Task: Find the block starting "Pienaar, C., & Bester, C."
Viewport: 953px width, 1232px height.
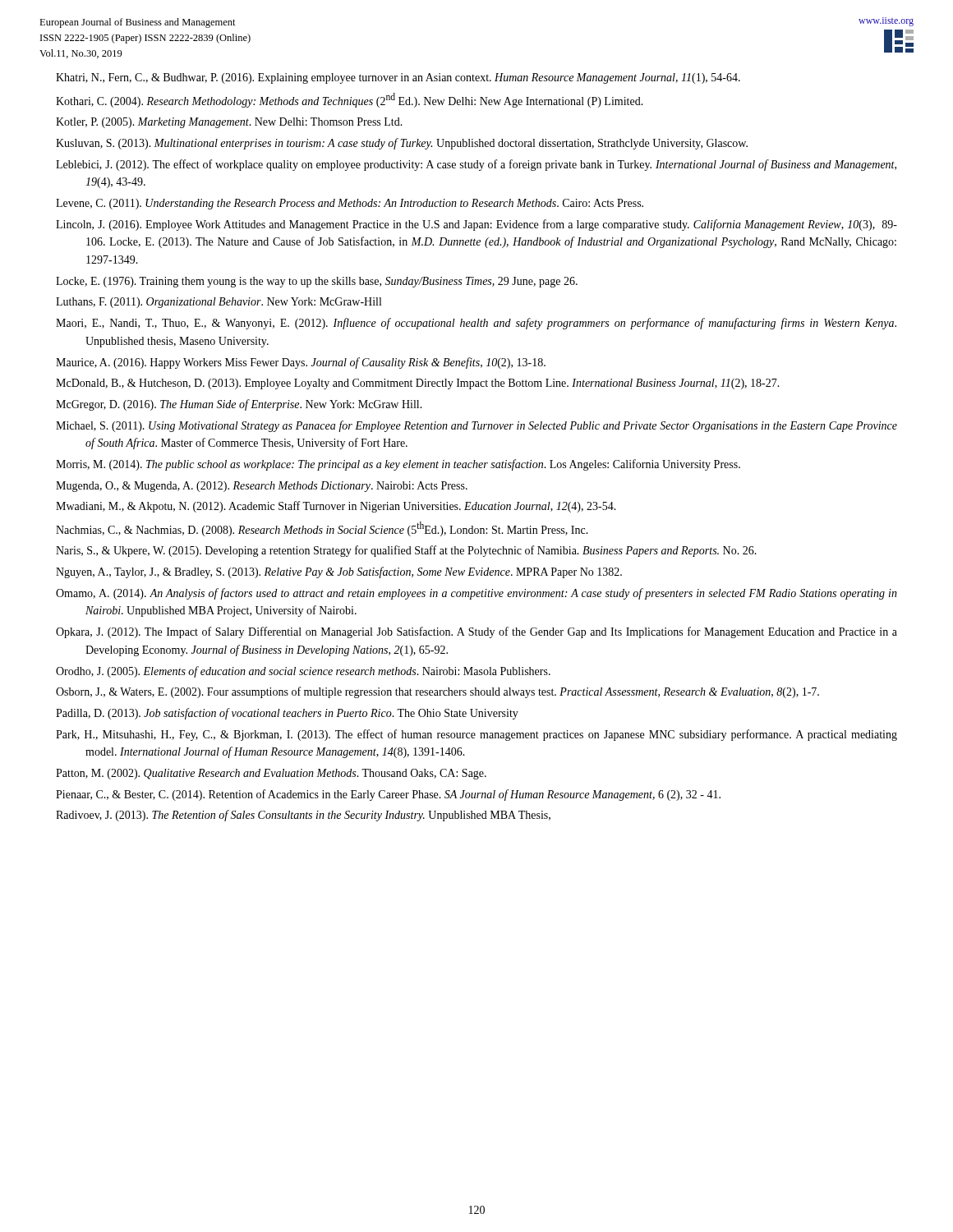Action: (389, 794)
